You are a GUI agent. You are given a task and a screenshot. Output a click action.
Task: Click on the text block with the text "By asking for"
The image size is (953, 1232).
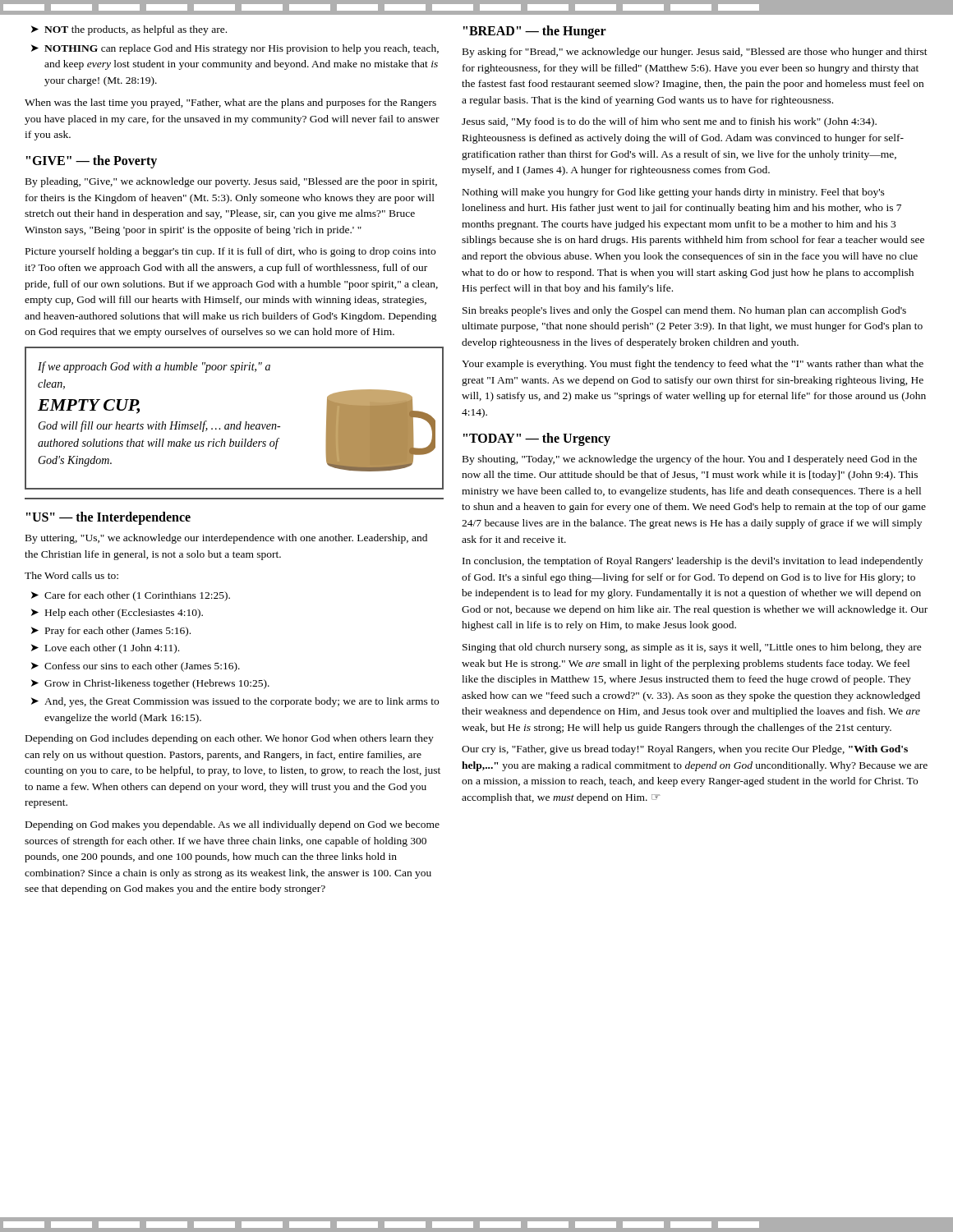(x=695, y=232)
